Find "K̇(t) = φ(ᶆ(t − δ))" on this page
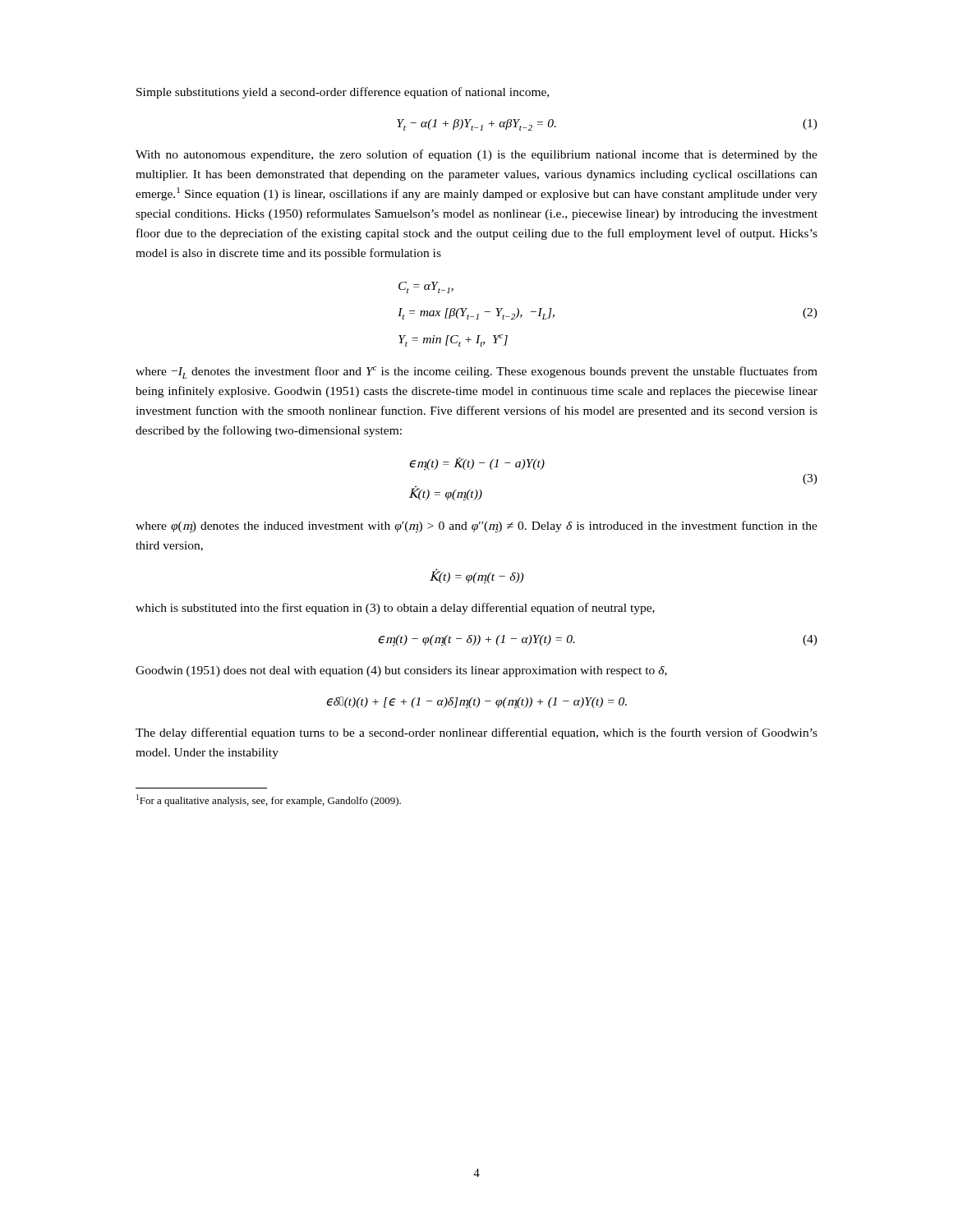The height and width of the screenshot is (1232, 953). 476,577
